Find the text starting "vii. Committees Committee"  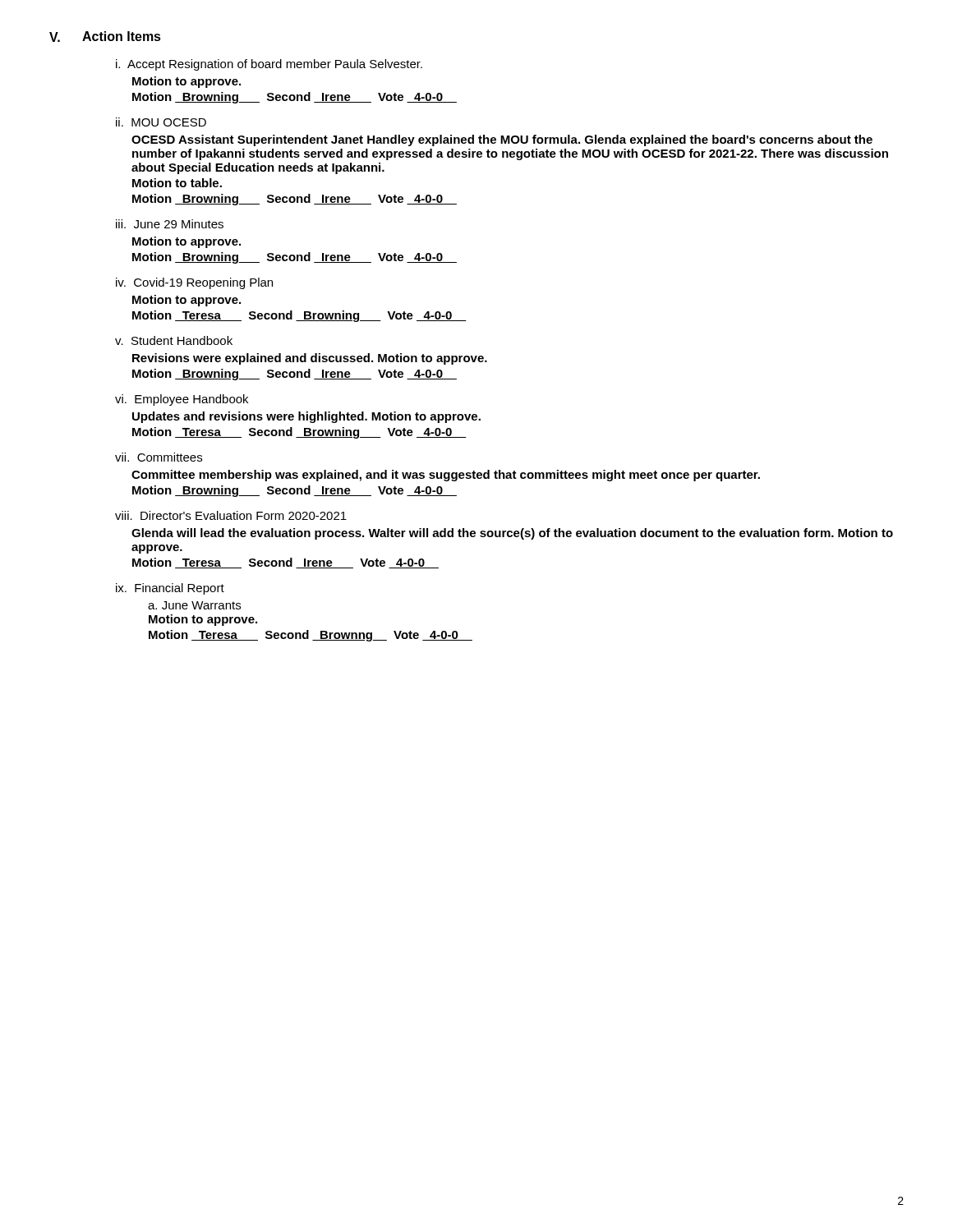click(509, 473)
